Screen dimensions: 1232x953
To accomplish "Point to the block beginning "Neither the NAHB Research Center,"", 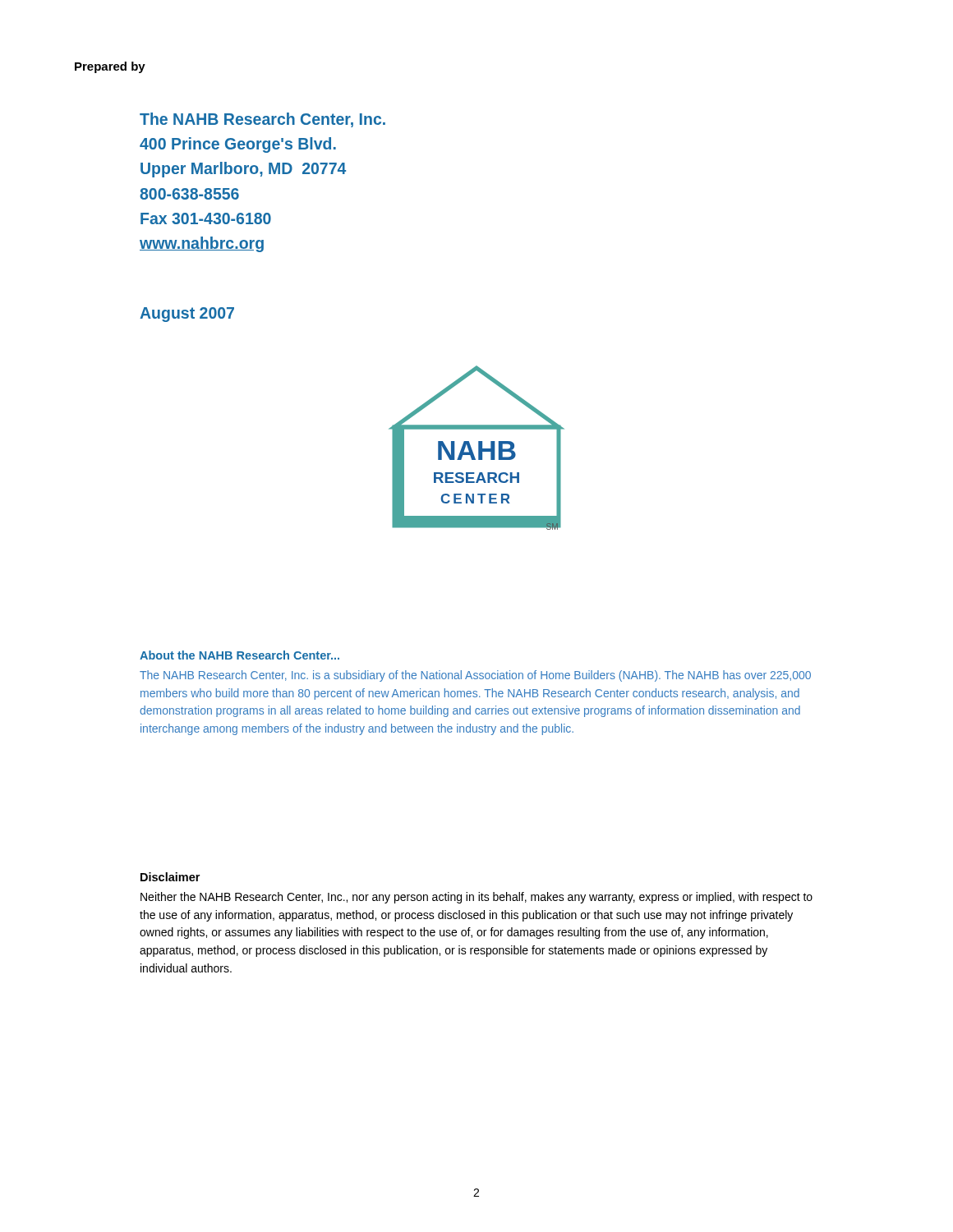I will tap(476, 933).
